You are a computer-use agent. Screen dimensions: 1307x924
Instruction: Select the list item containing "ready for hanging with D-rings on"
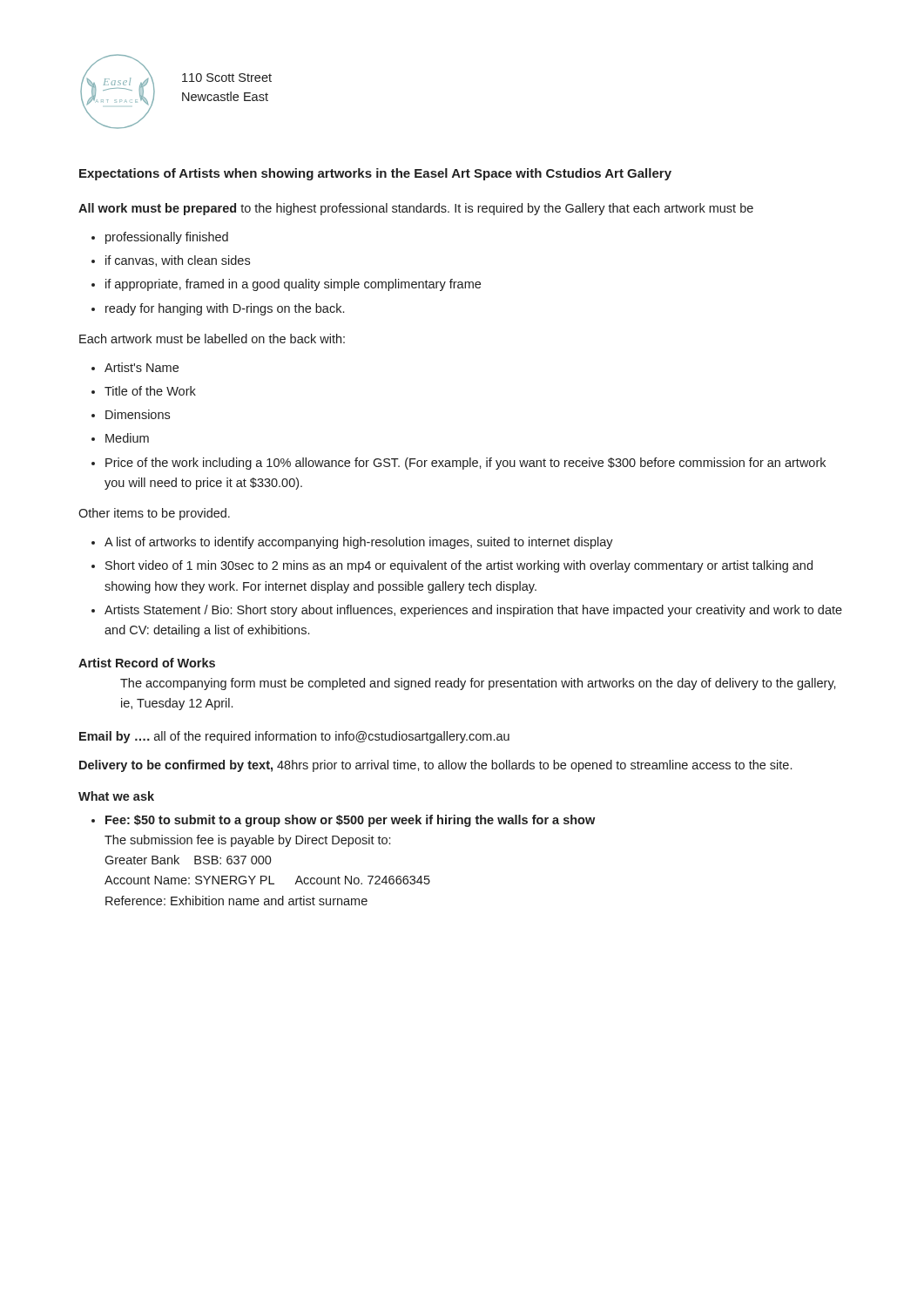pos(225,309)
